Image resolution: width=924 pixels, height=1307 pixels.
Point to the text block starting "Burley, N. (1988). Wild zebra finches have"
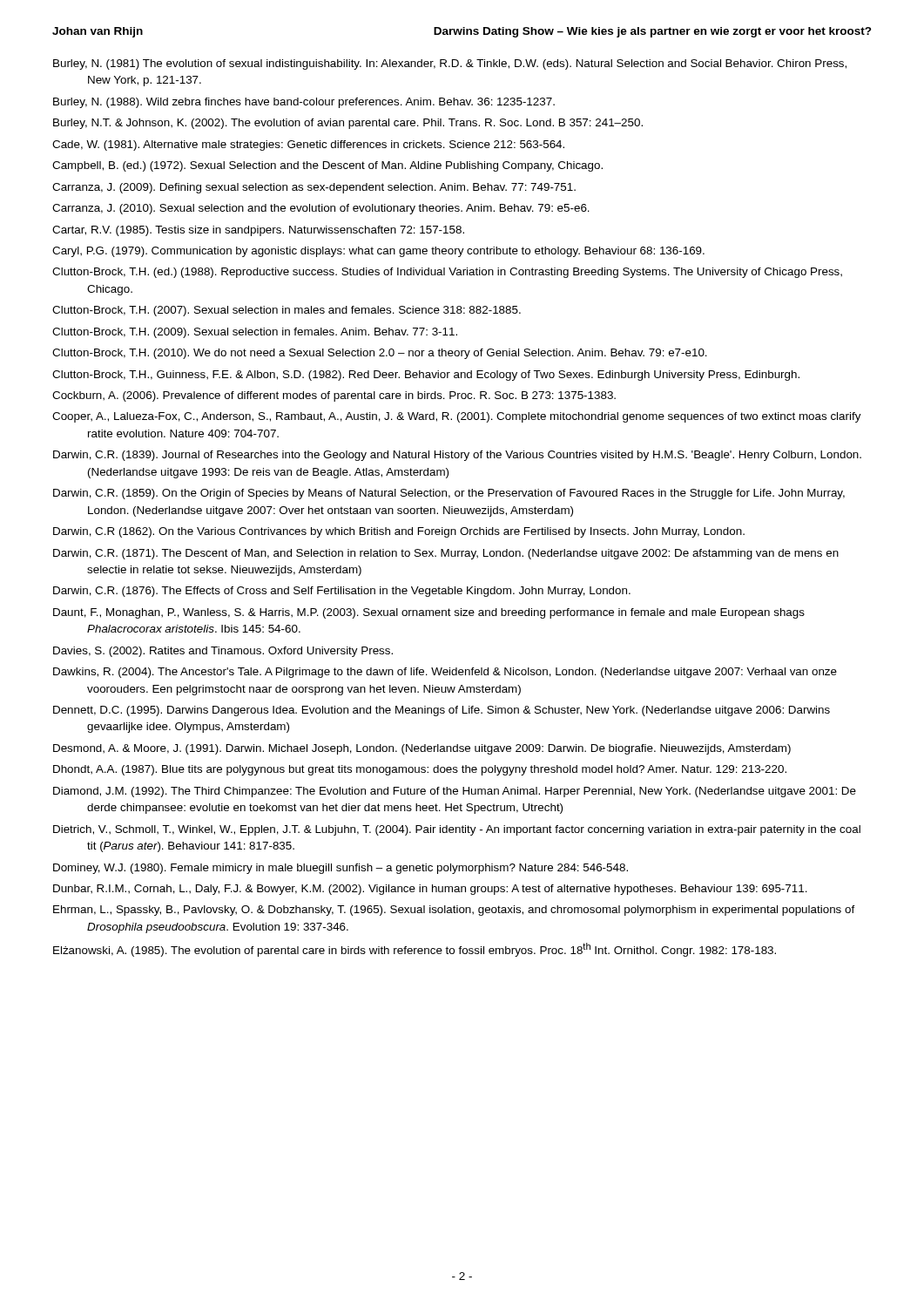pos(304,101)
